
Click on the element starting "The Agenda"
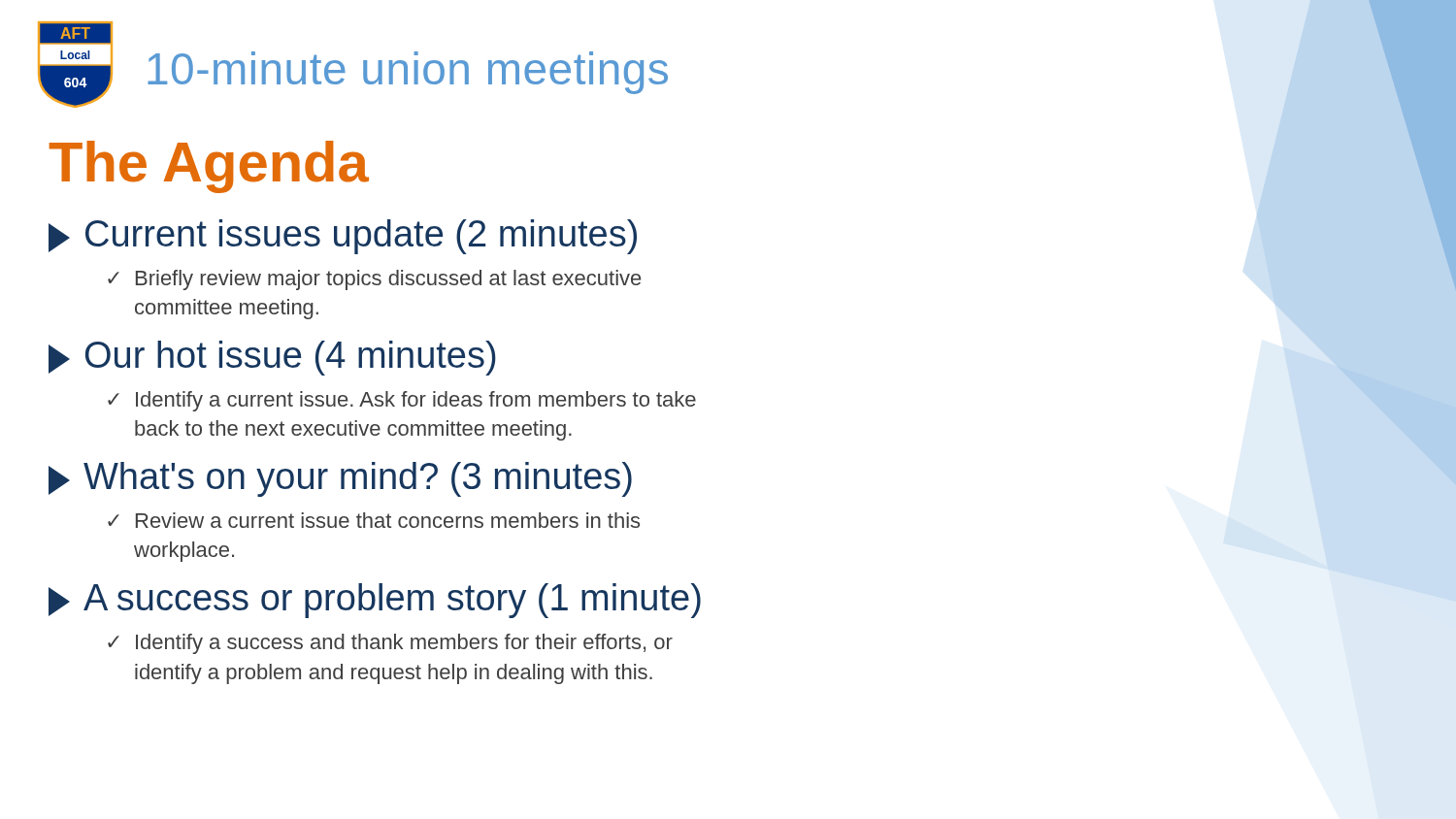(209, 162)
